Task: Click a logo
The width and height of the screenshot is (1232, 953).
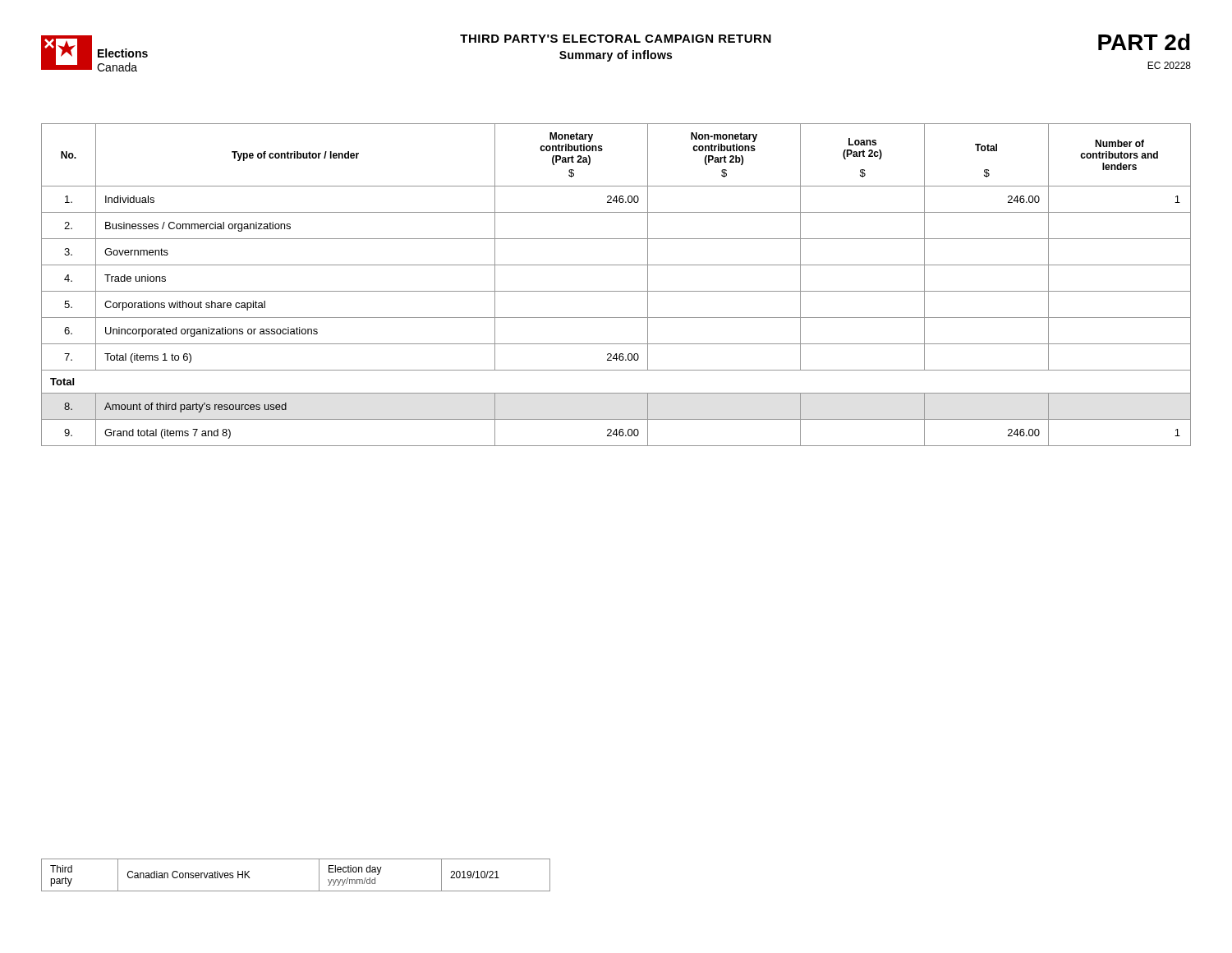Action: pos(99,58)
